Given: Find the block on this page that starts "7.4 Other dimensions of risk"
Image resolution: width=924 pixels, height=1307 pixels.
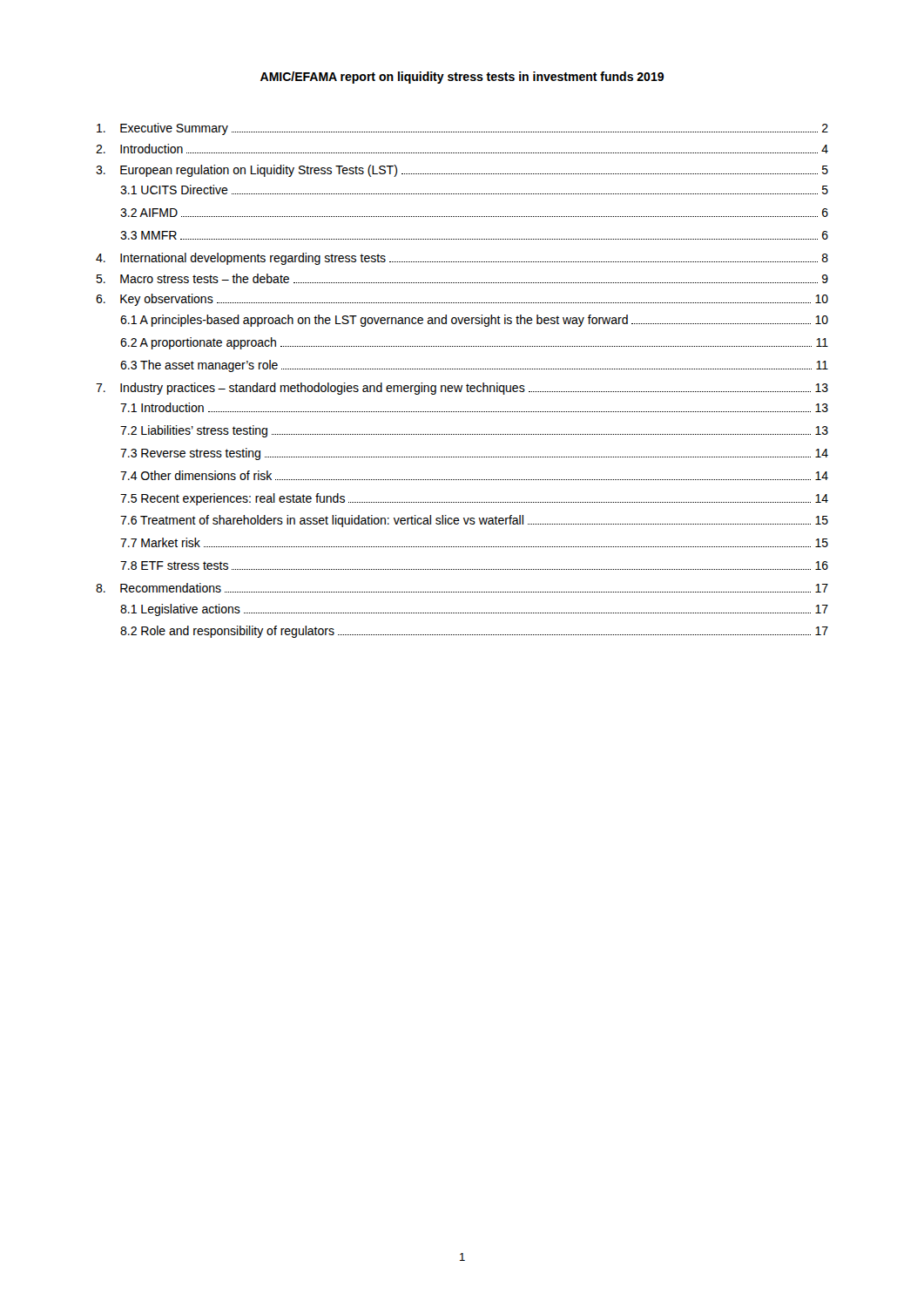Looking at the screenshot, I should [474, 476].
